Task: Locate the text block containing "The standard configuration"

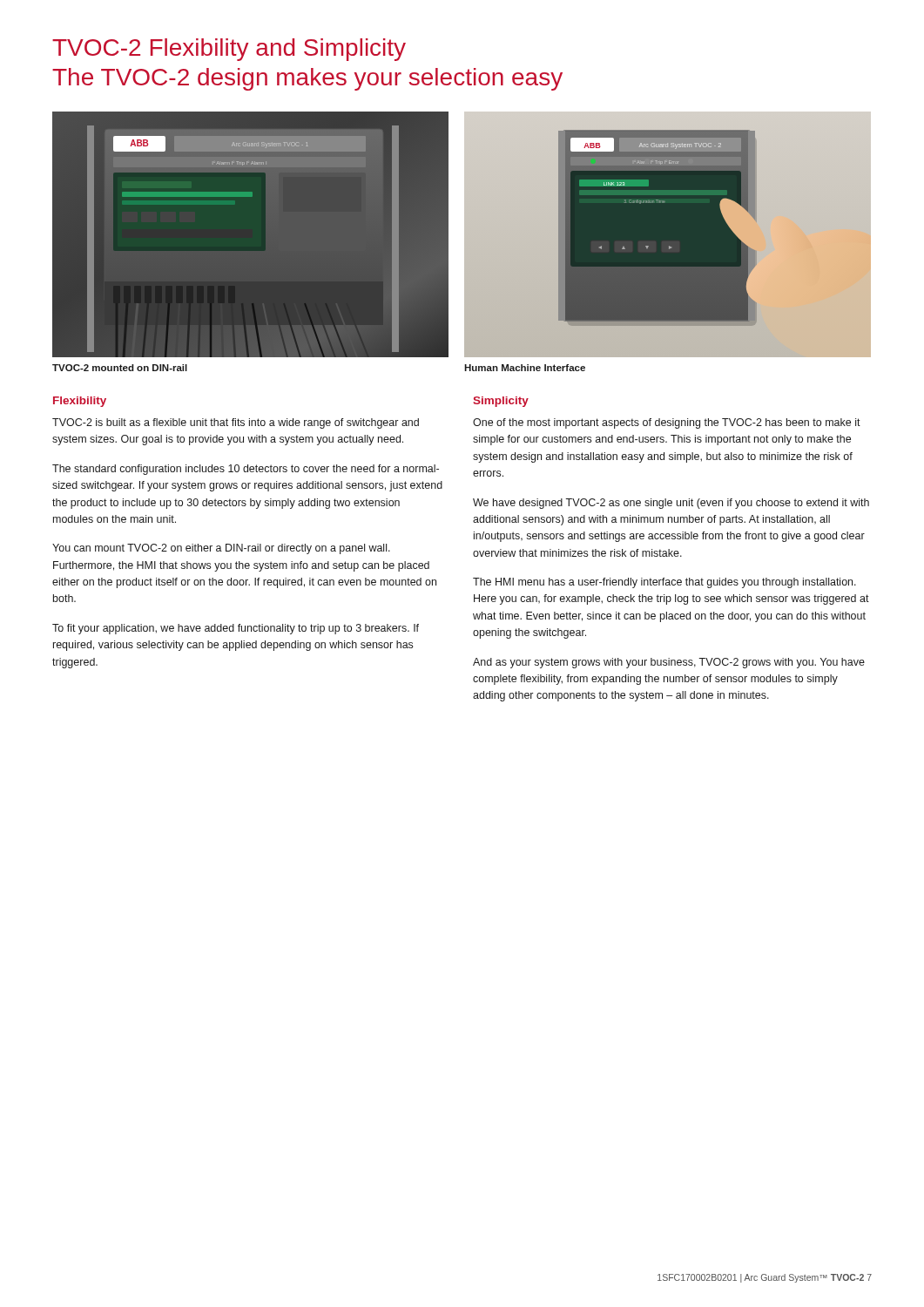Action: pos(248,495)
